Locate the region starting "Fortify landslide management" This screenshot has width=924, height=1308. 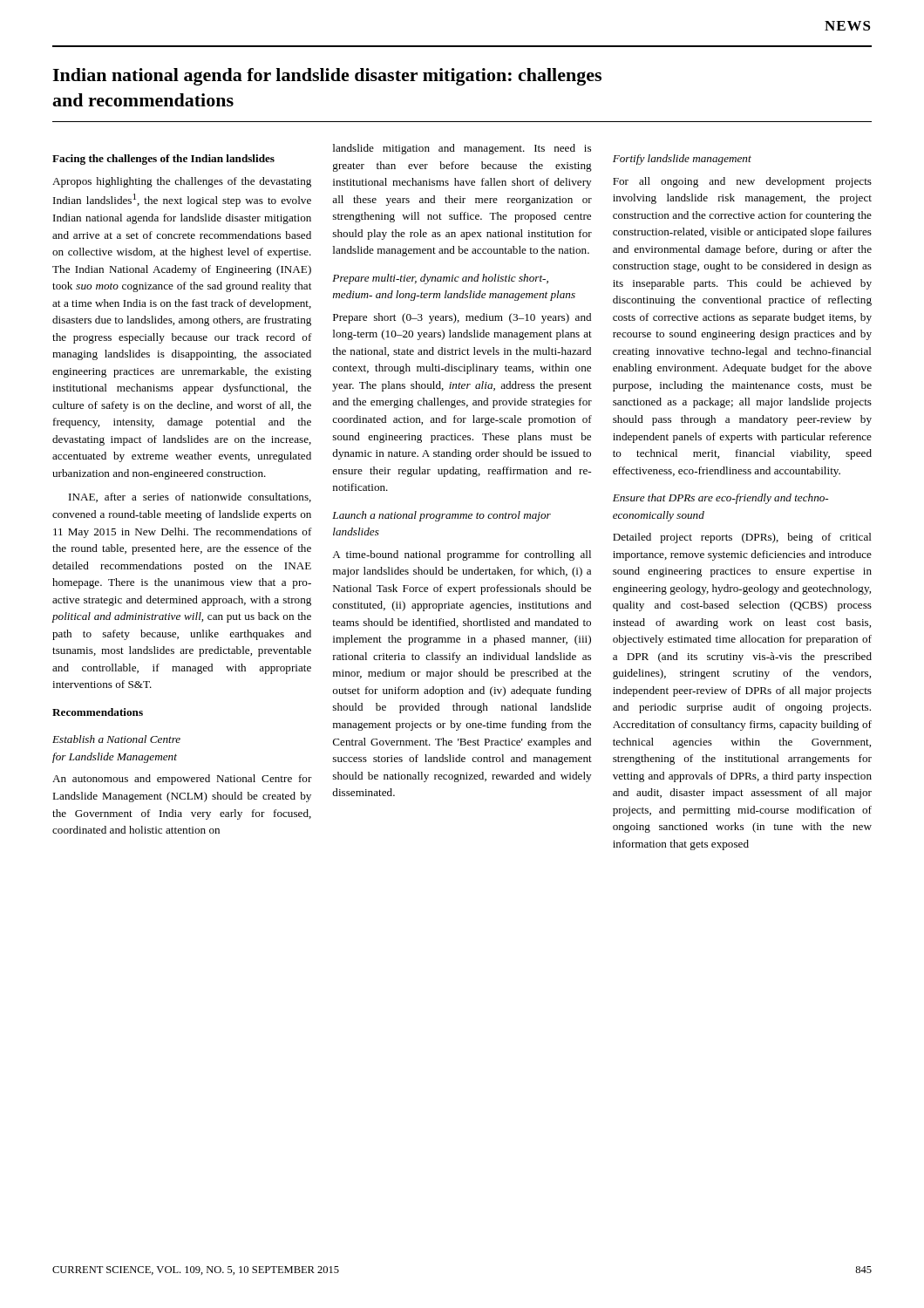682,158
